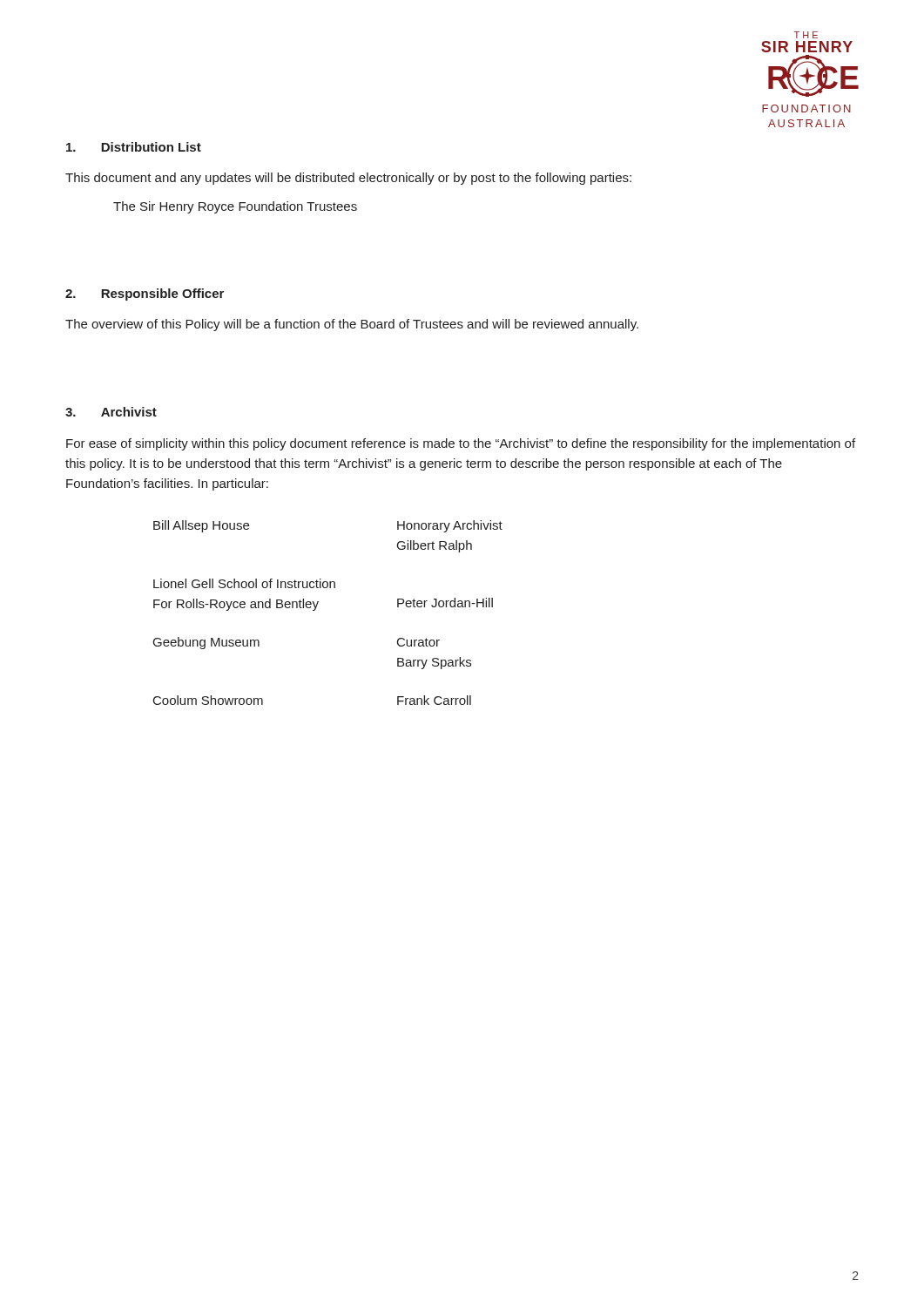This screenshot has width=924, height=1307.
Task: Locate the text block that says "For ease of"
Action: click(460, 463)
